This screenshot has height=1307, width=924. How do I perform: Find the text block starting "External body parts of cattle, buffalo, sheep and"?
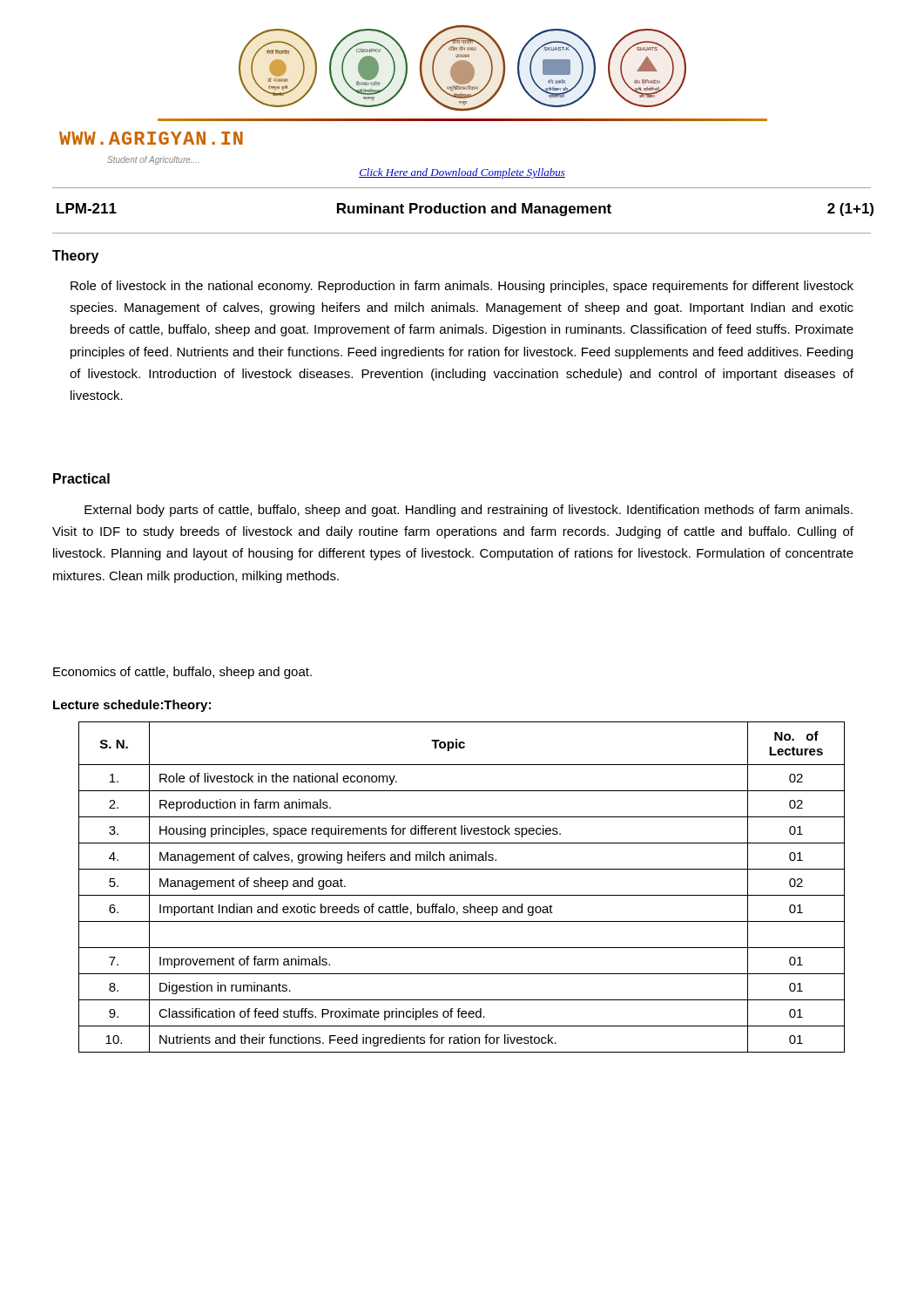coord(453,542)
